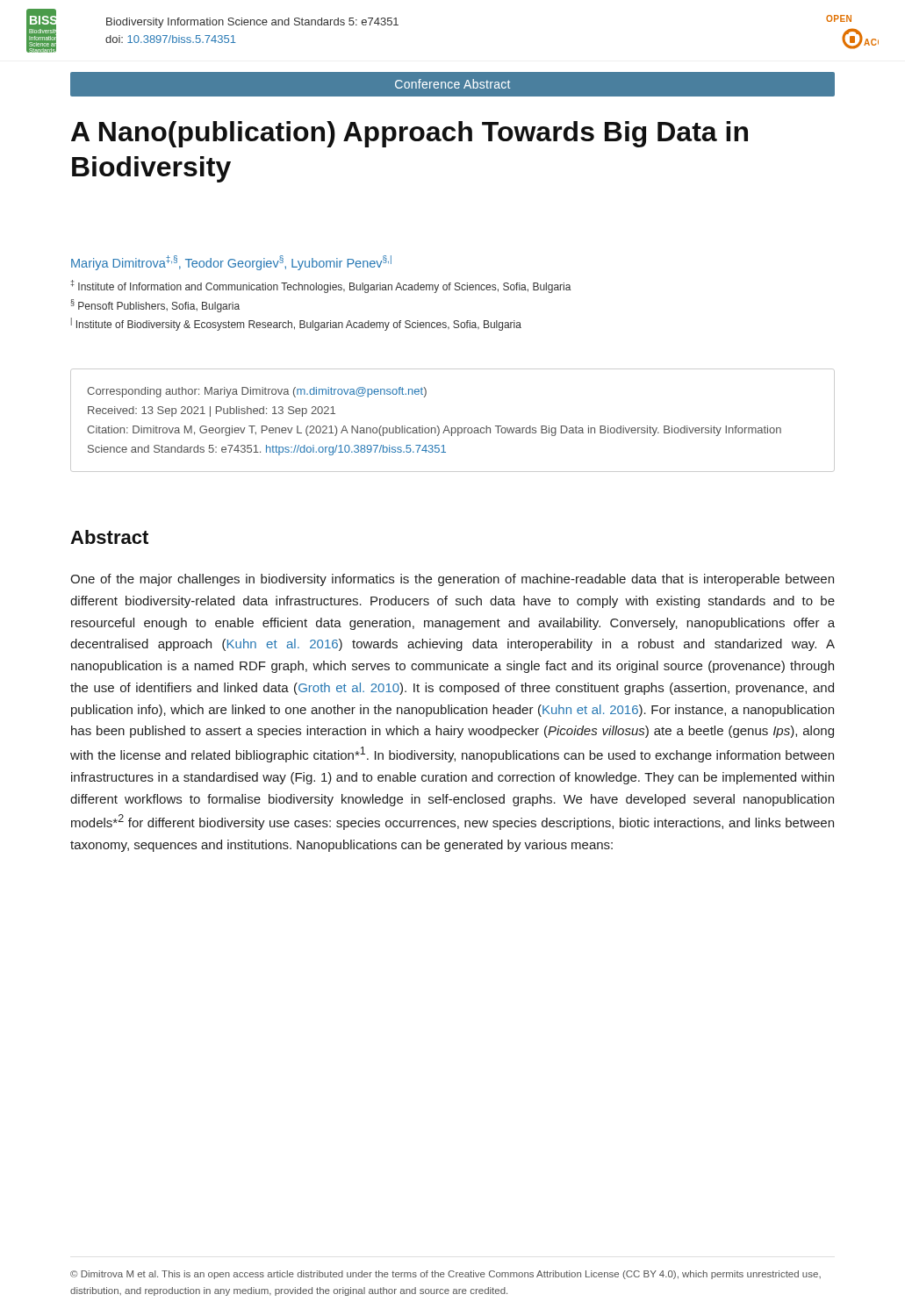
Task: Click on the element starting "Mariya Dimitrova‡,§, Teodor Georgiev§, Lyubomir"
Action: pos(452,294)
